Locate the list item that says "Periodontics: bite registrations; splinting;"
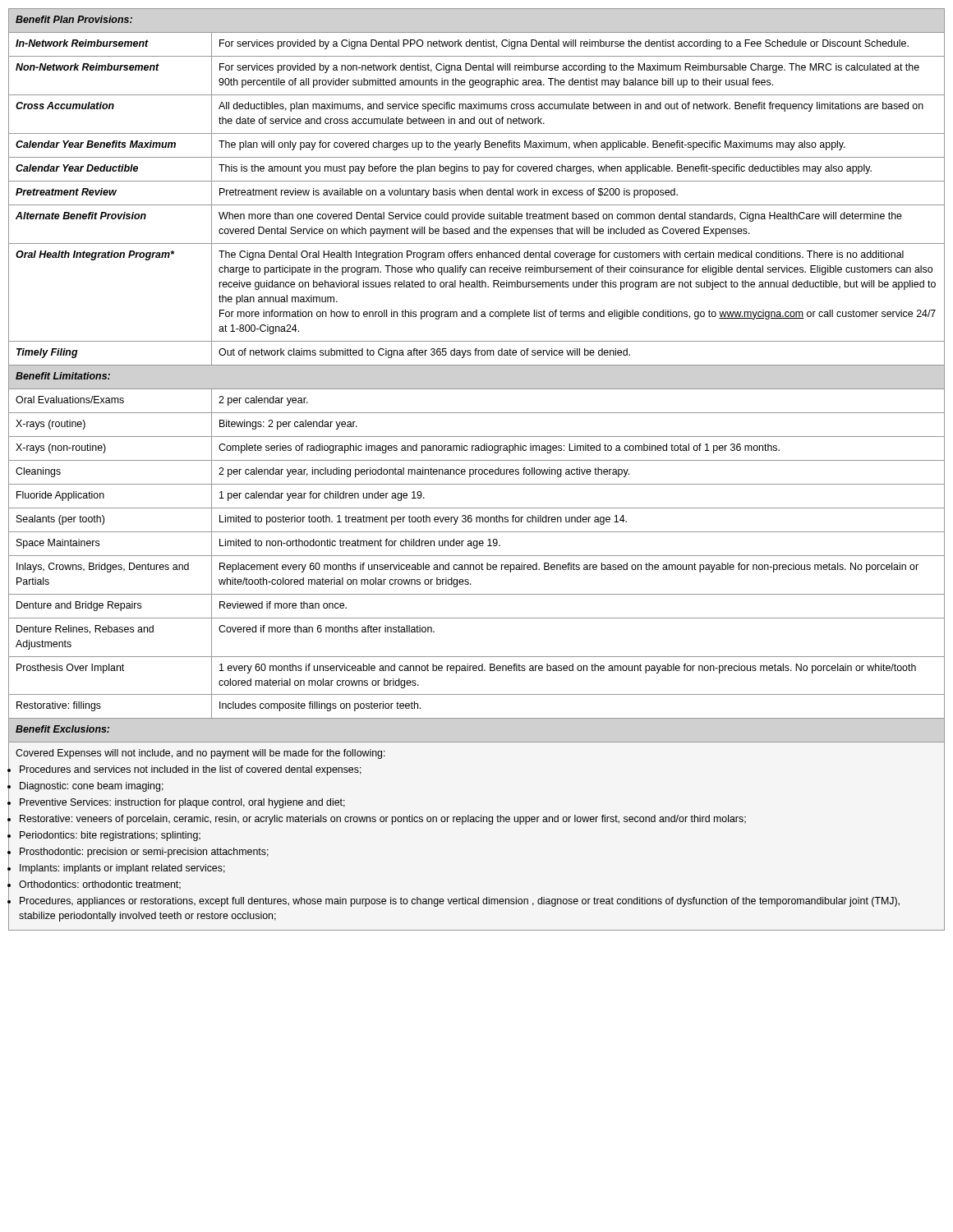 click(x=110, y=836)
